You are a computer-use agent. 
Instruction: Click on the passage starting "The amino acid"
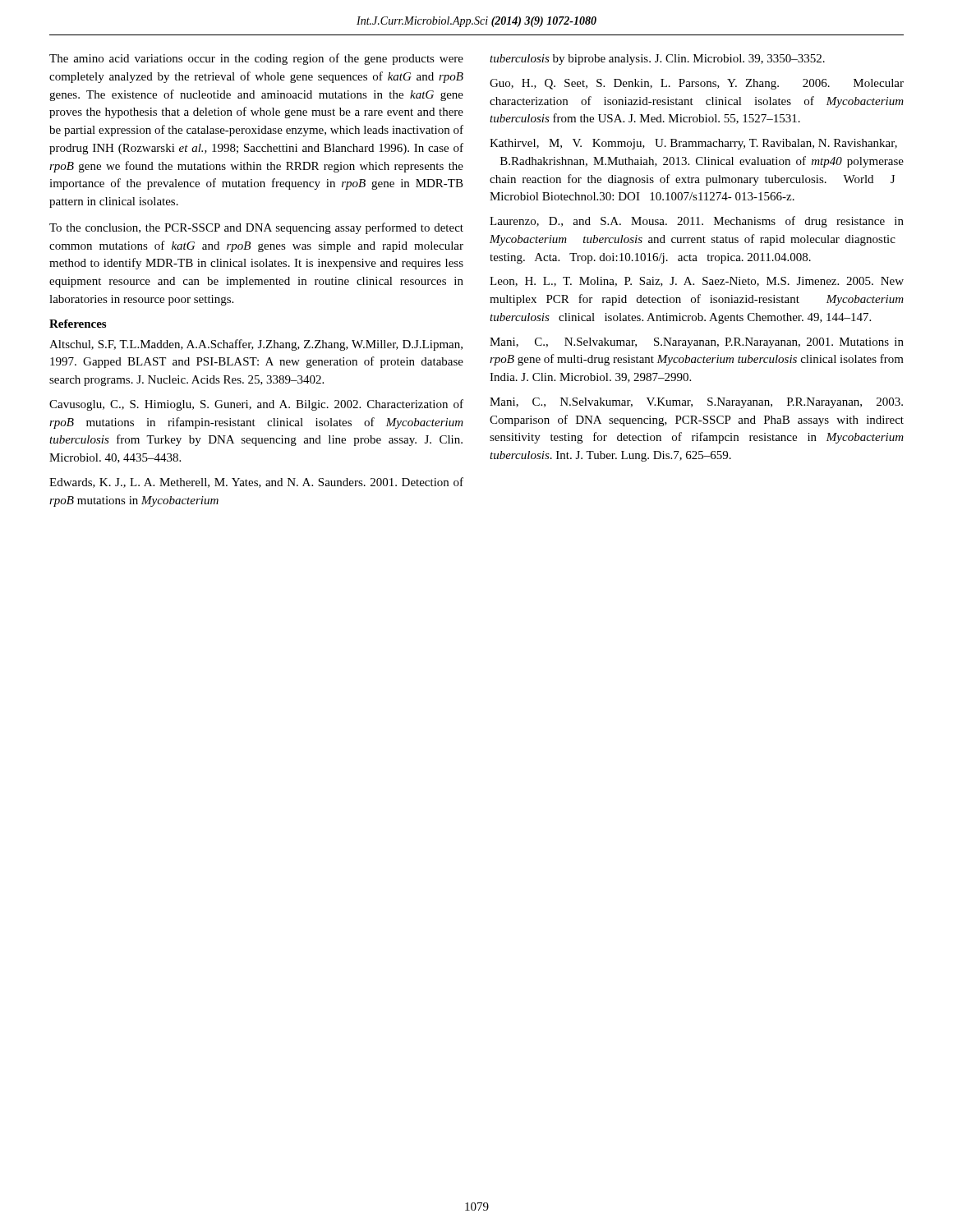coord(256,131)
